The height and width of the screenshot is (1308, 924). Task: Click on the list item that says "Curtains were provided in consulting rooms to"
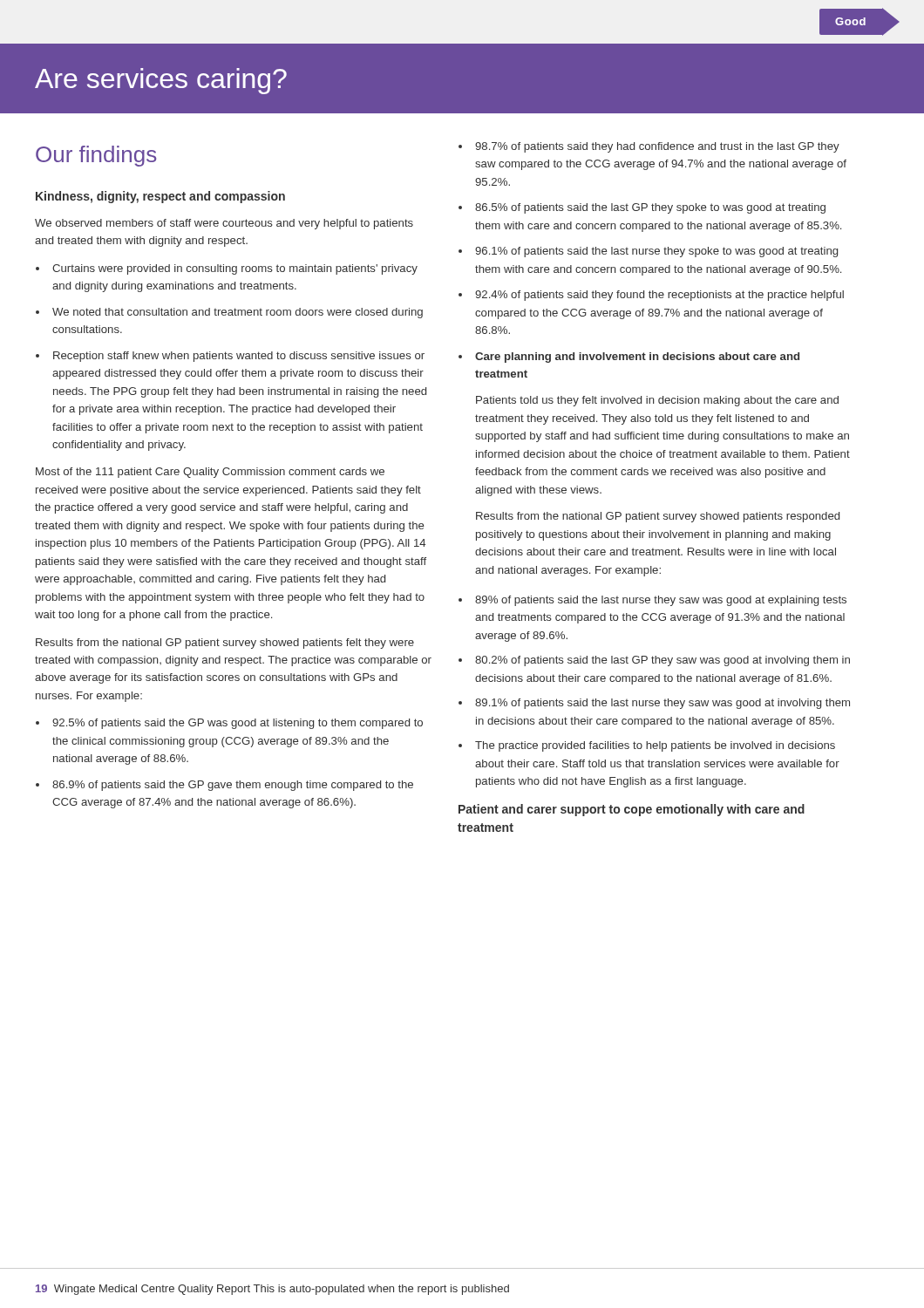pos(235,277)
